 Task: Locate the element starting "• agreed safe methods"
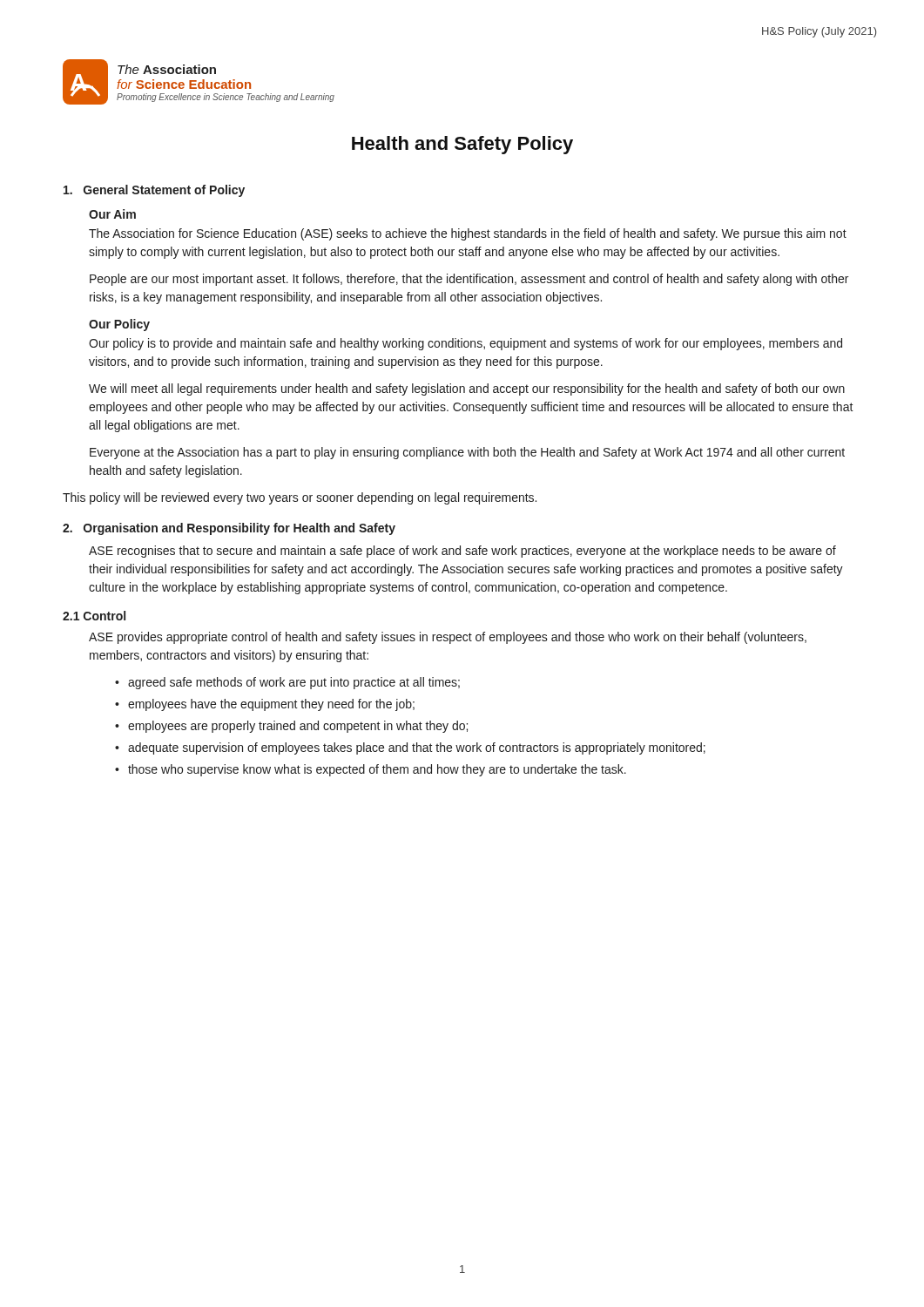click(288, 683)
